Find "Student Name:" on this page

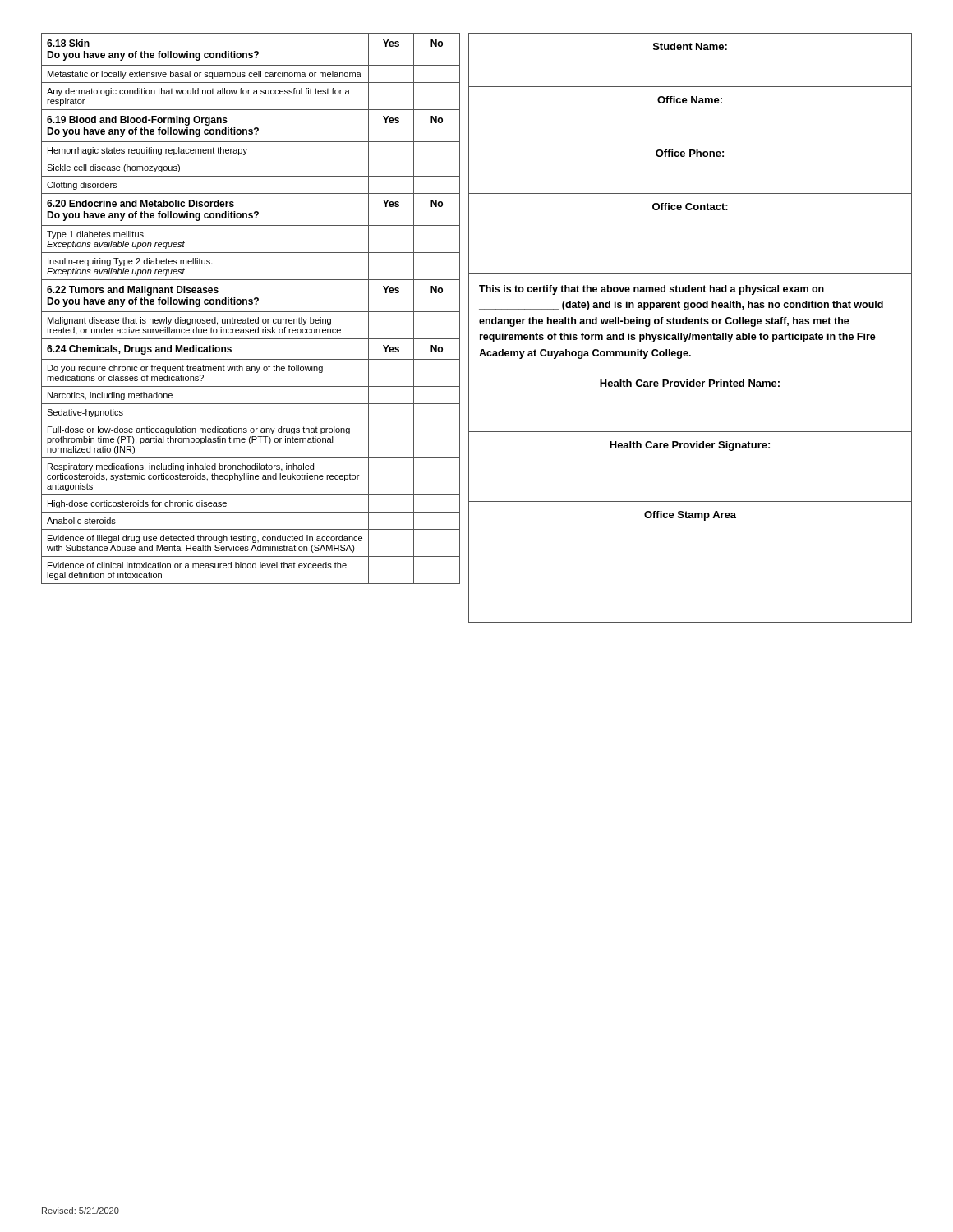point(690,46)
